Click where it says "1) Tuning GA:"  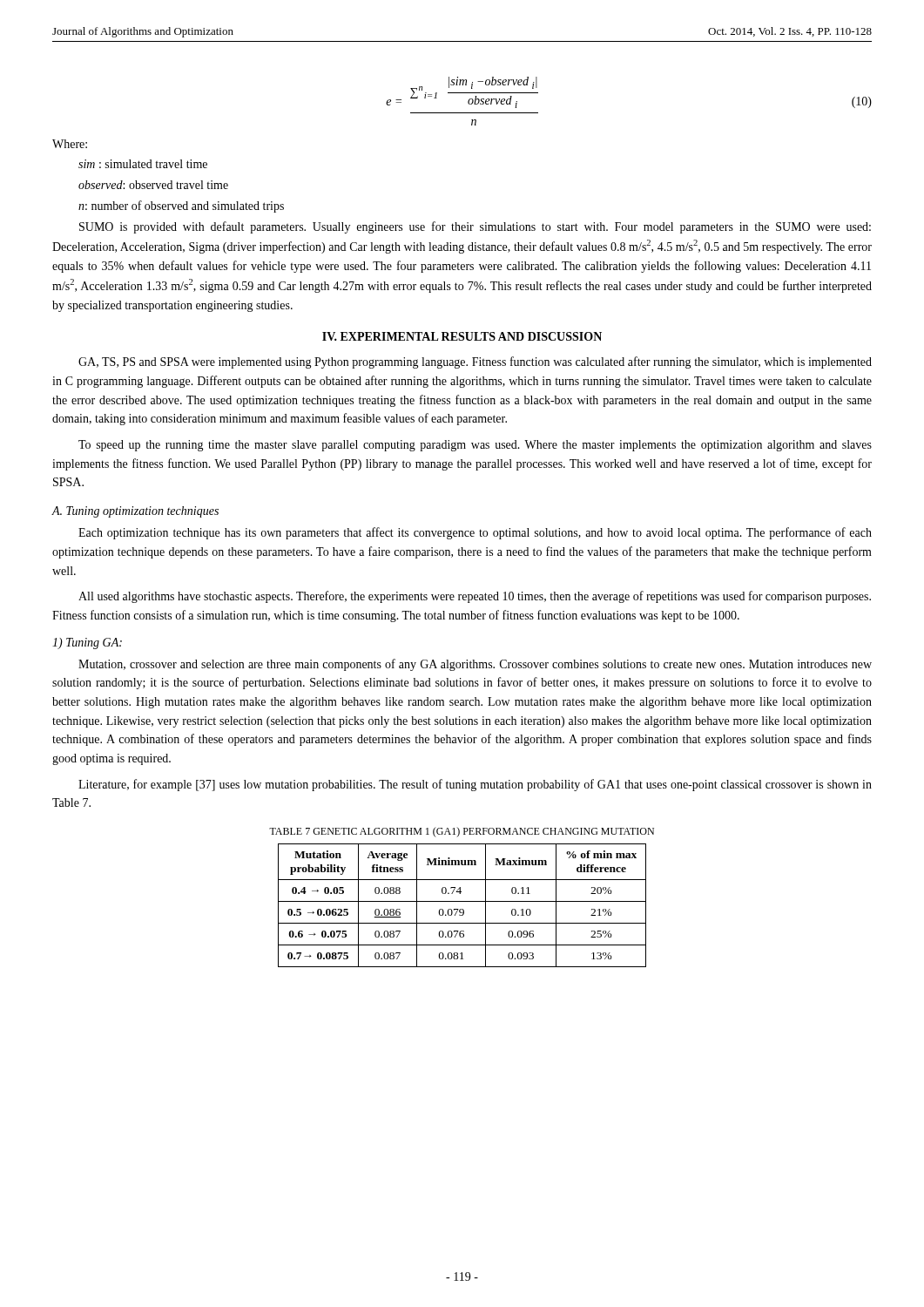tap(88, 642)
